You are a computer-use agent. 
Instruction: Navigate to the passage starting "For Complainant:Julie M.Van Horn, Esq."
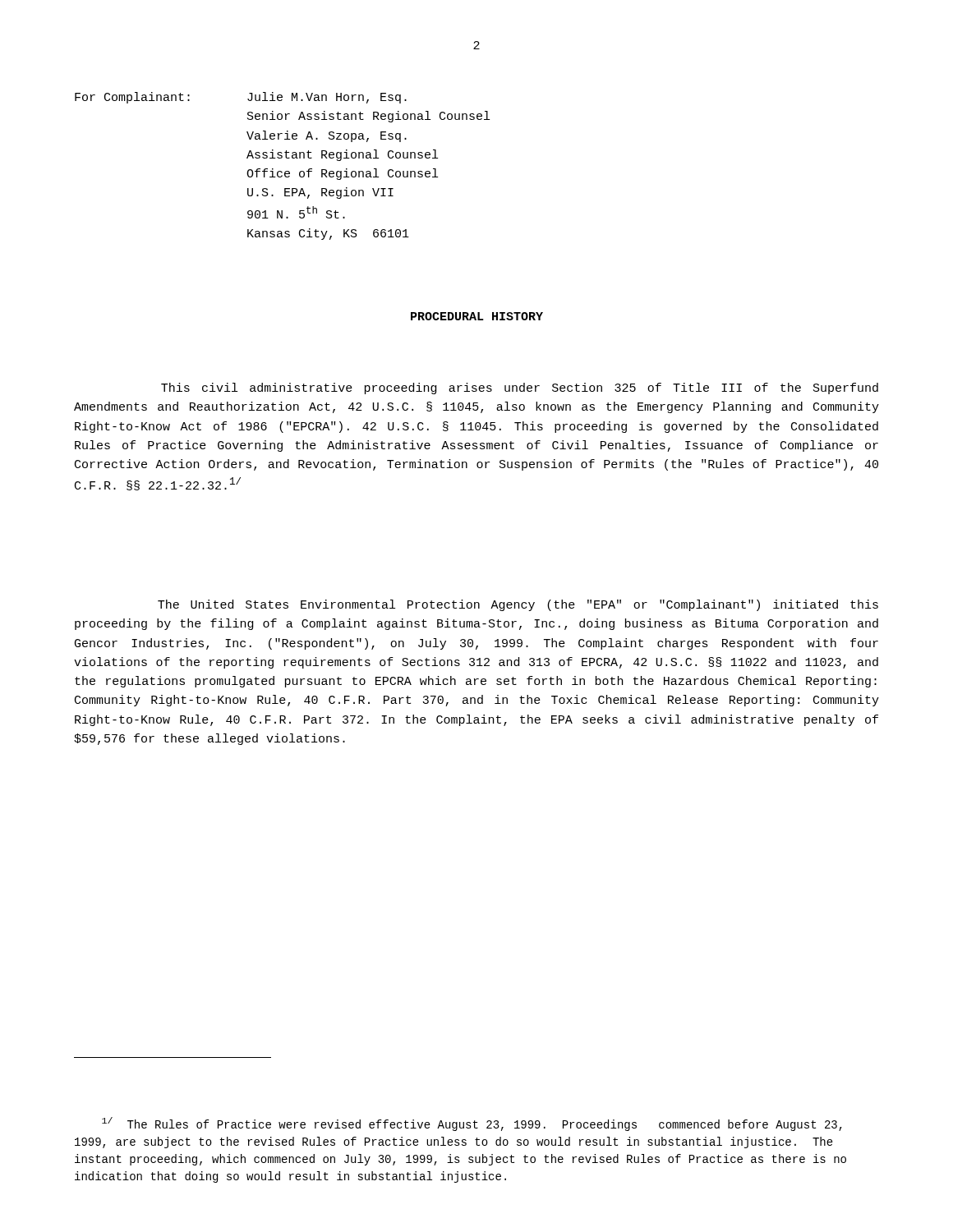tap(282, 166)
